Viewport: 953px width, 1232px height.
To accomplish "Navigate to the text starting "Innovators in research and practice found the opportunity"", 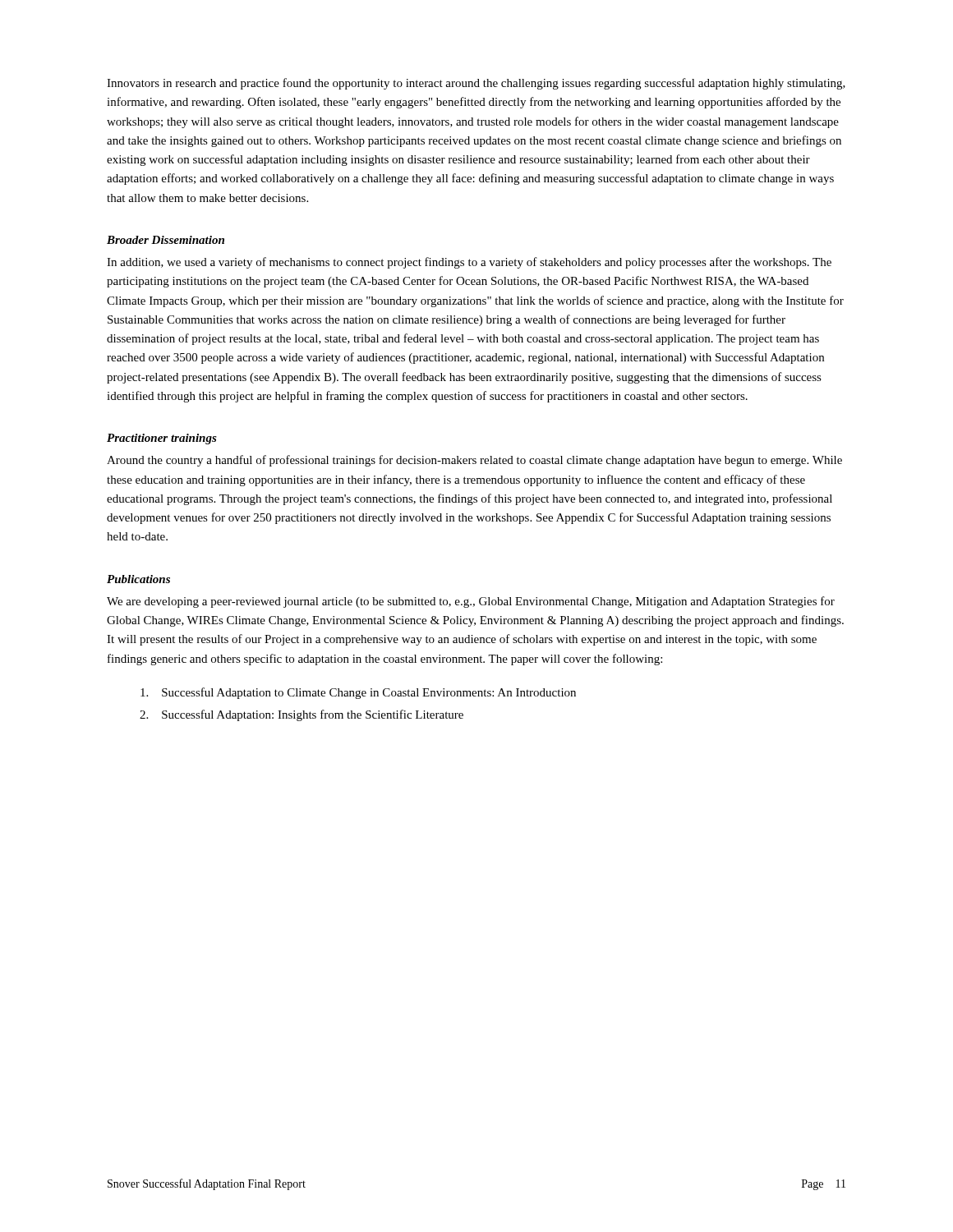I will pos(476,140).
